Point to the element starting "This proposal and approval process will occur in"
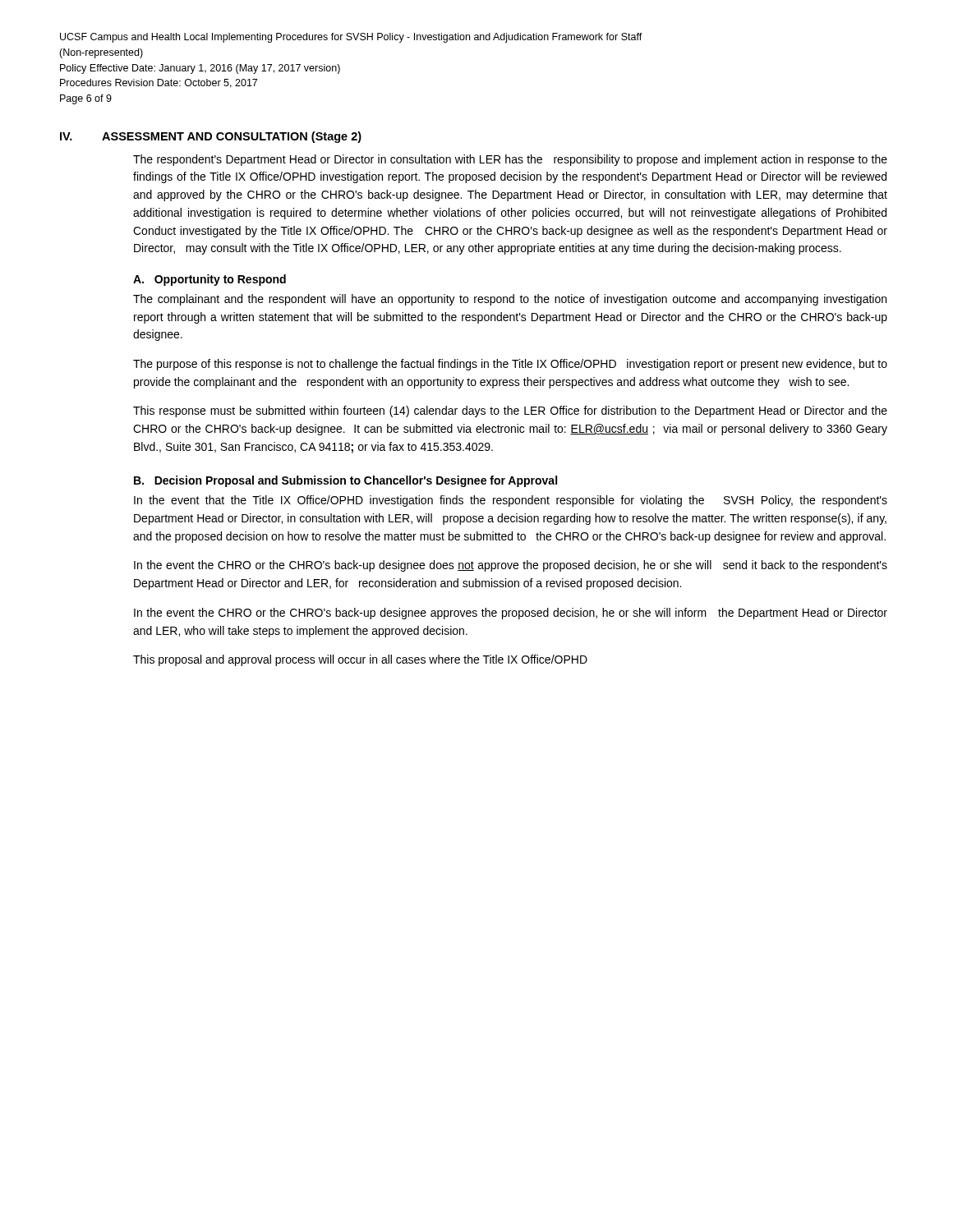 click(x=360, y=660)
